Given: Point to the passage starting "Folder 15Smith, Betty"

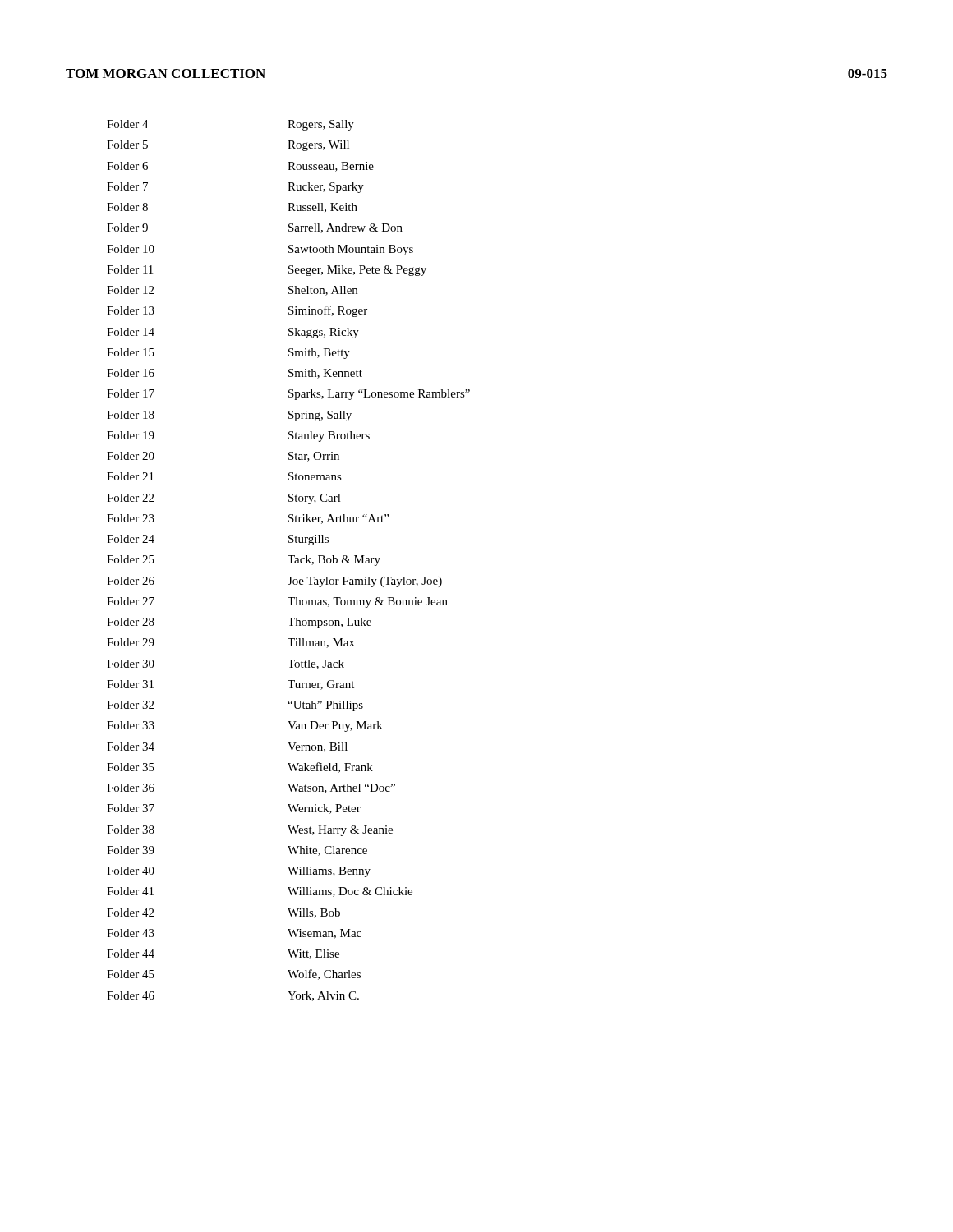Looking at the screenshot, I should click(x=132, y=354).
